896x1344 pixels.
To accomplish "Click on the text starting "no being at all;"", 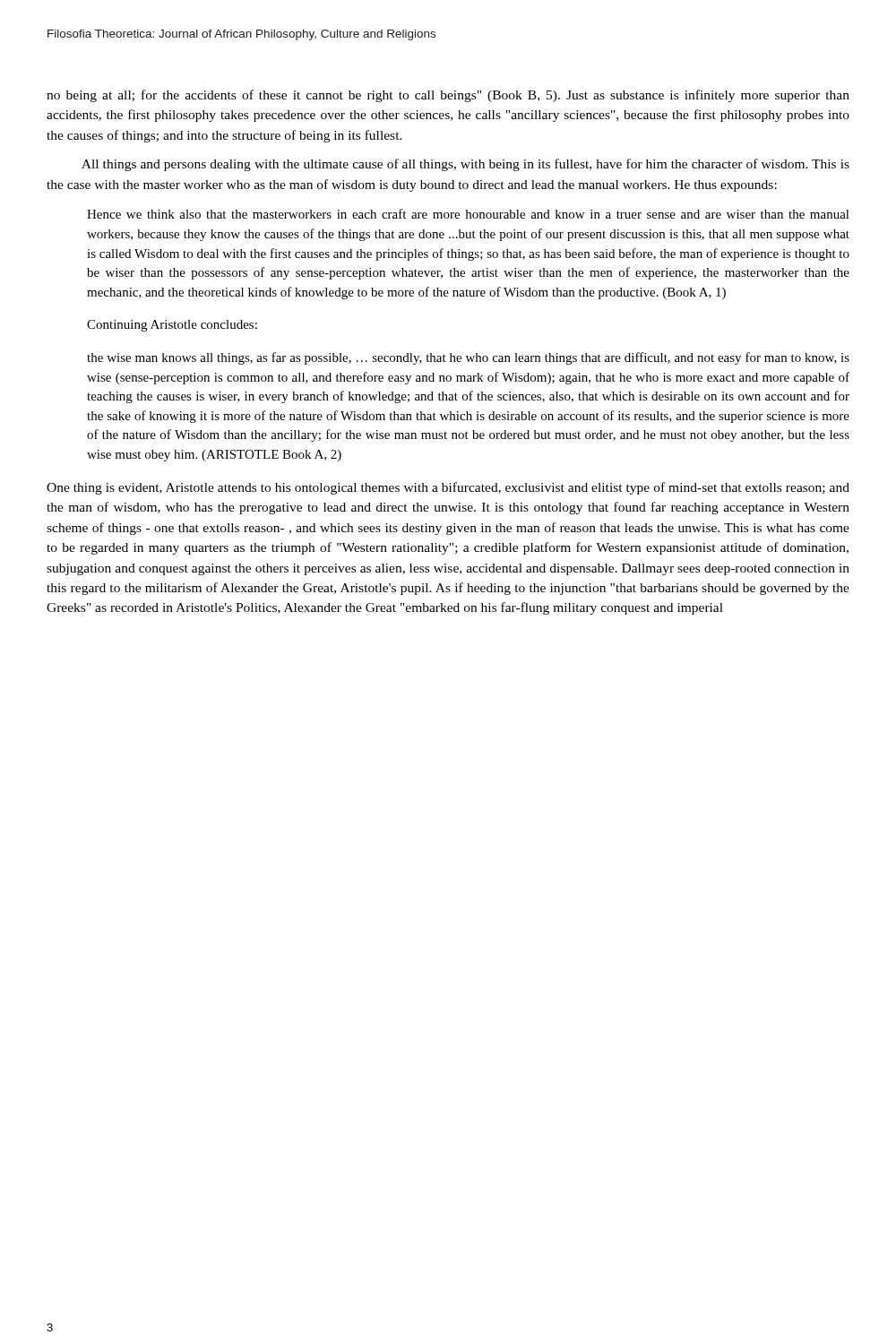I will (448, 115).
